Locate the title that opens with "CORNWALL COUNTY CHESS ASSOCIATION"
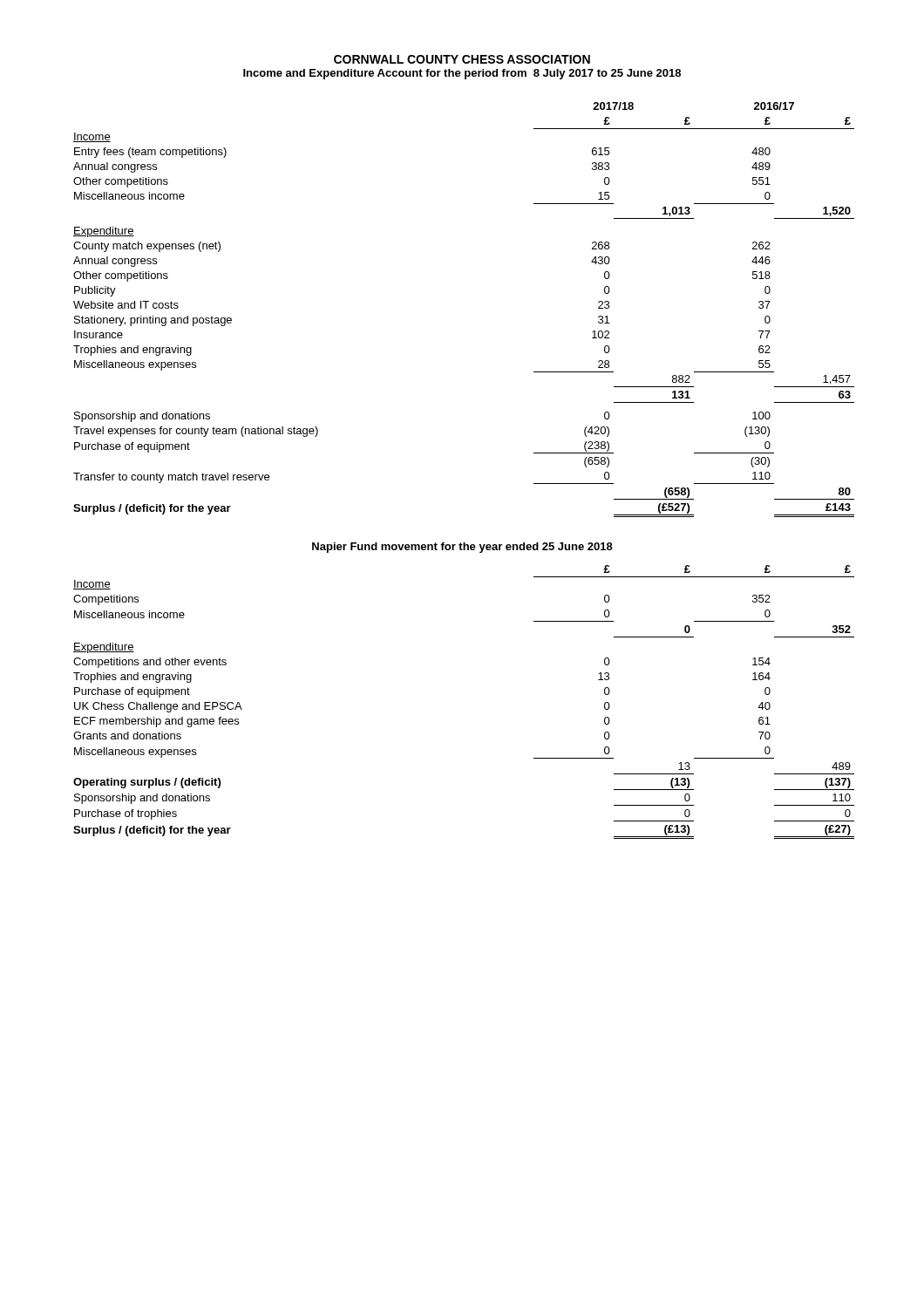The image size is (924, 1308). (x=462, y=66)
